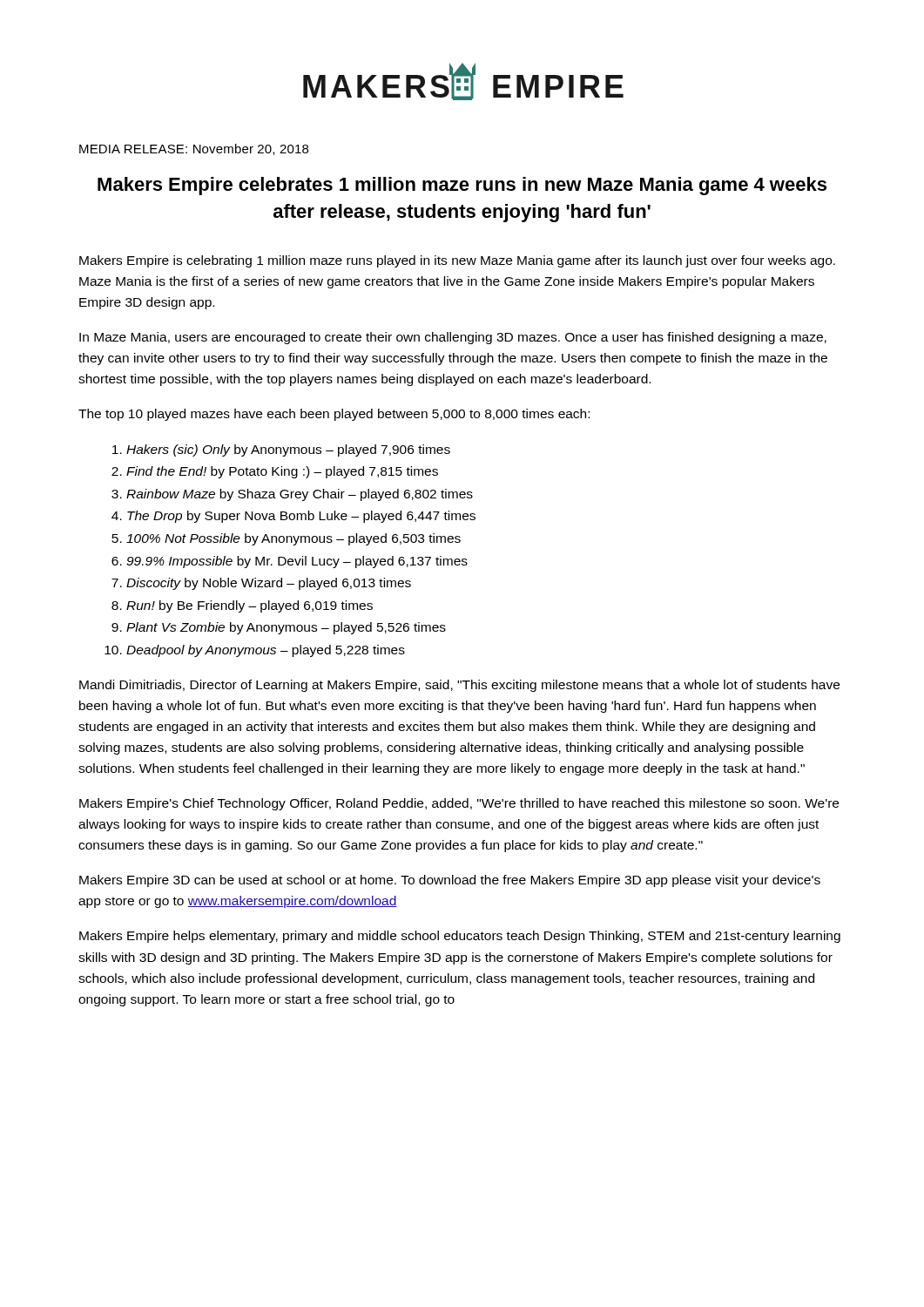Find the block on this page that starts "Find the End! by"

click(282, 471)
